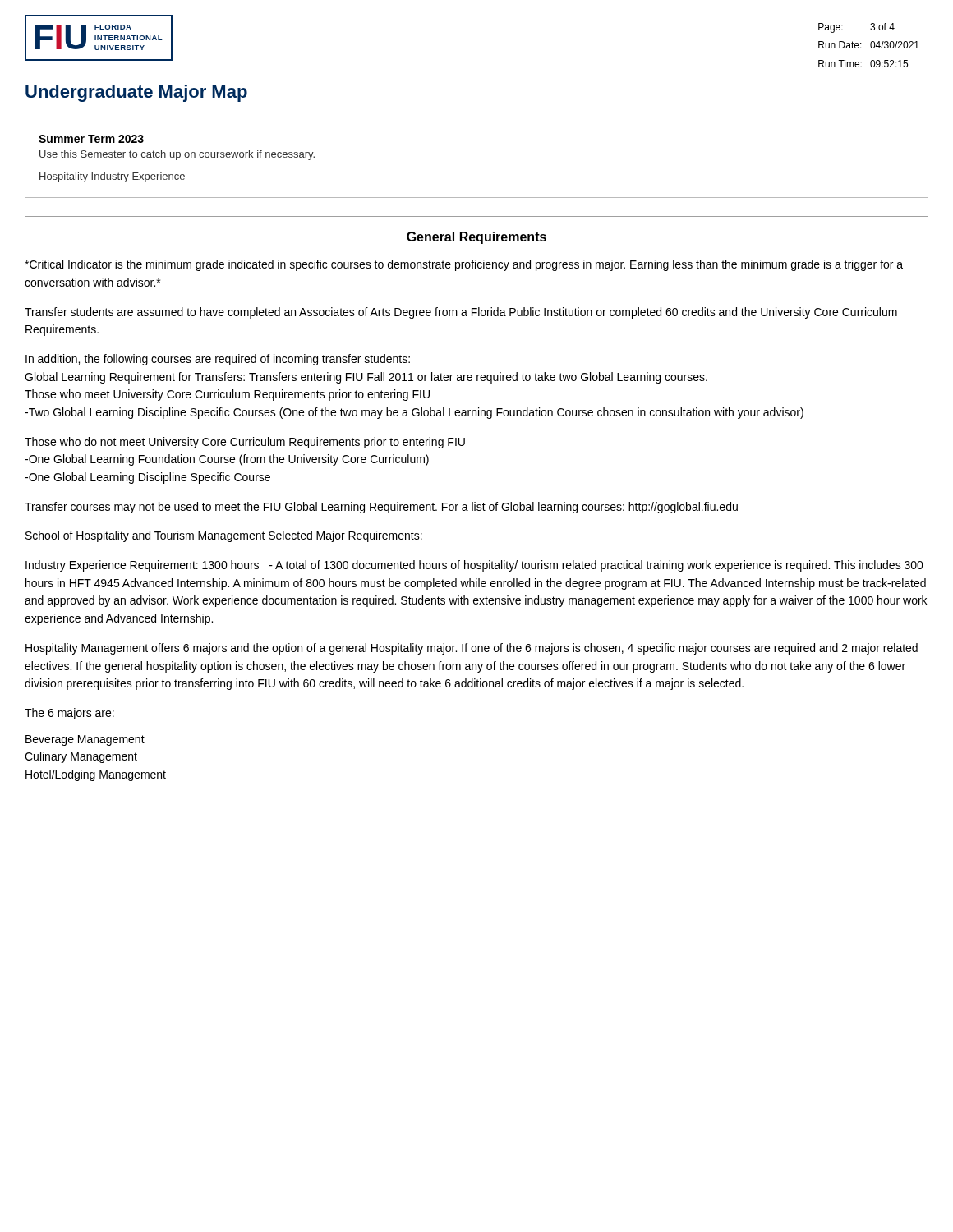Viewport: 953px width, 1232px height.
Task: Click the passage that begins "Those who do"
Action: coord(245,442)
